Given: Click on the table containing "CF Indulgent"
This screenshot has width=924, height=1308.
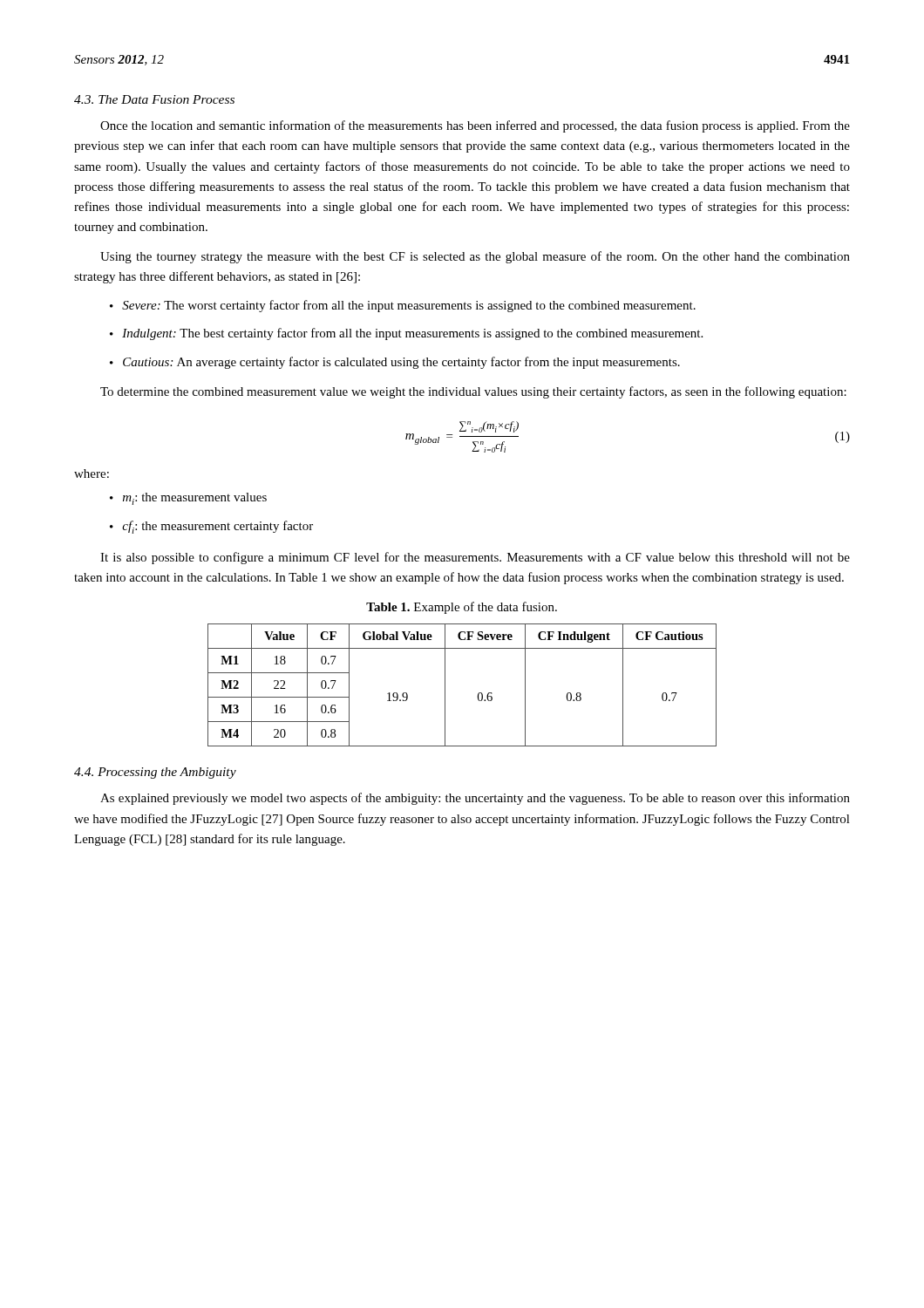Looking at the screenshot, I should [x=462, y=685].
